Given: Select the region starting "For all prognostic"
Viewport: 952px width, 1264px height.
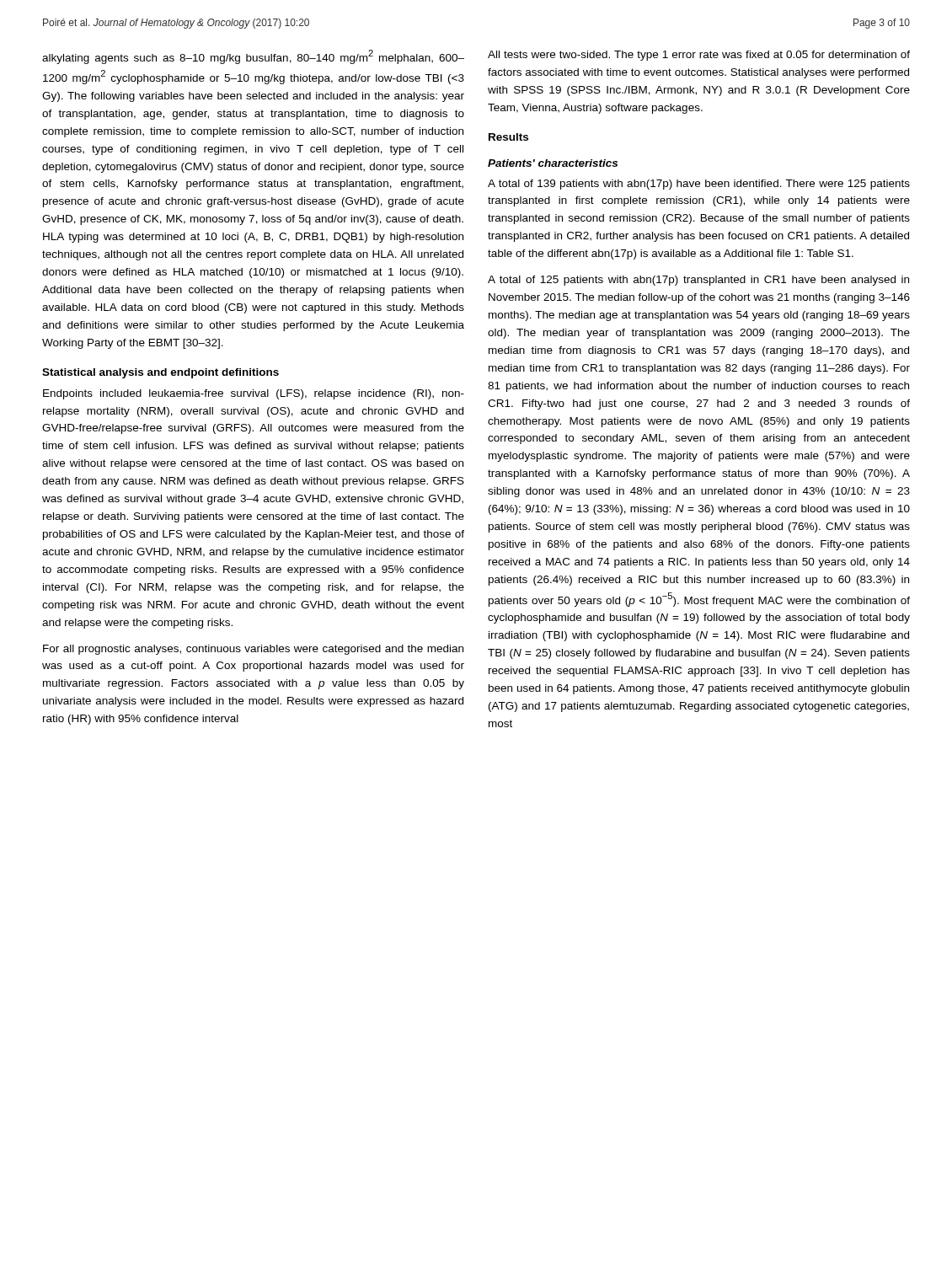Looking at the screenshot, I should (253, 684).
